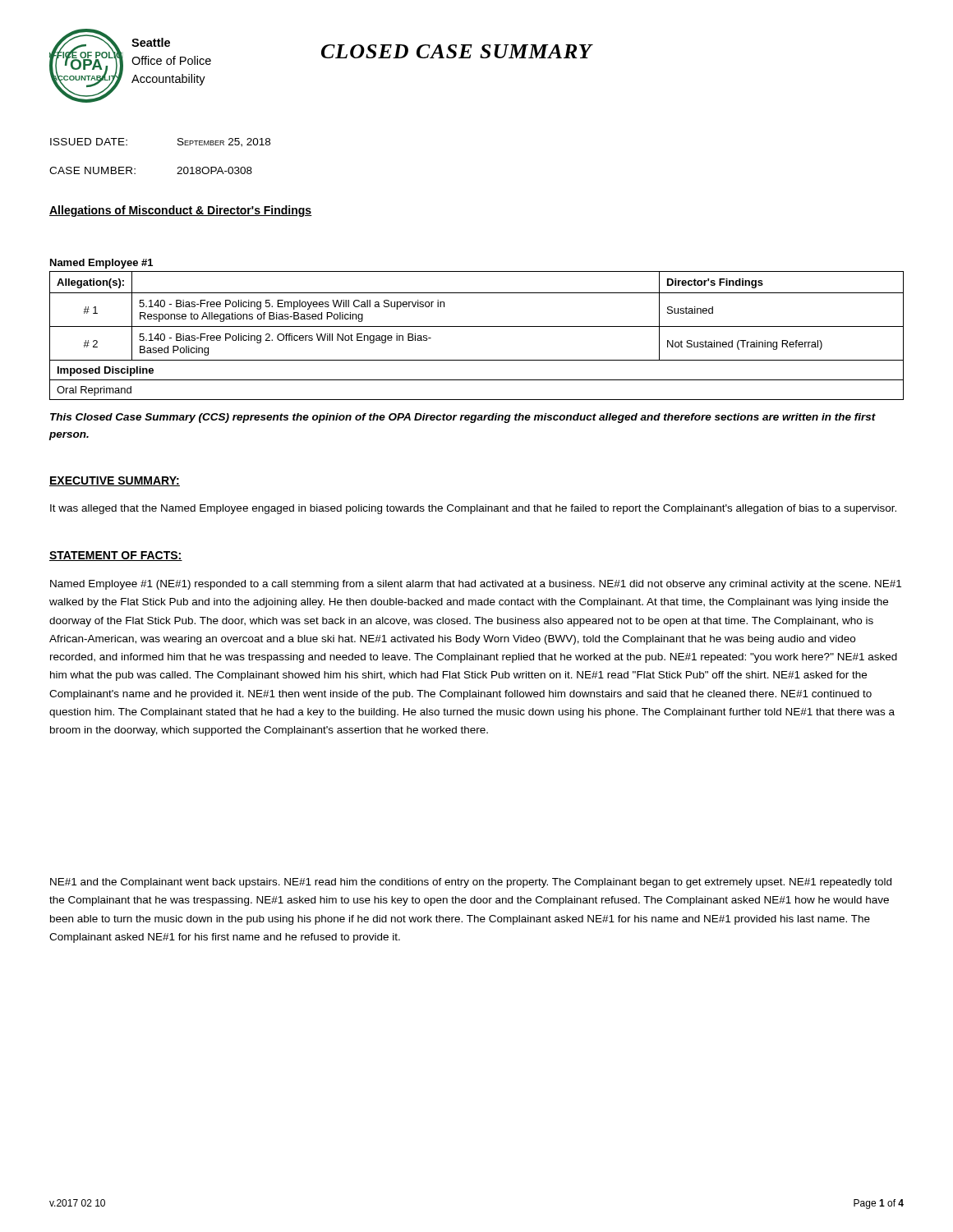Navigate to the block starting "This Closed Case Summary"
Image resolution: width=953 pixels, height=1232 pixels.
click(462, 425)
